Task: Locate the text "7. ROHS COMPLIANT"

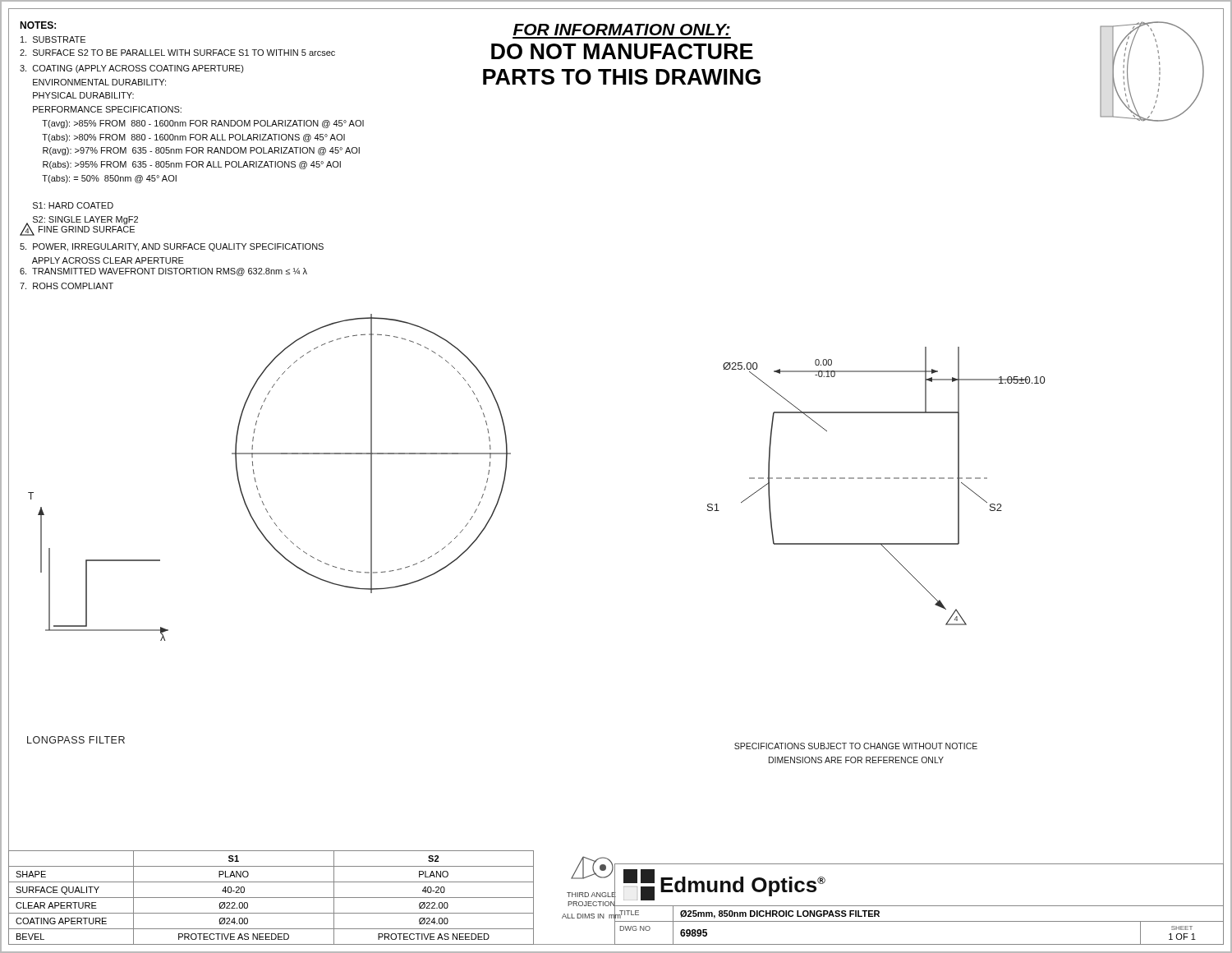Action: coord(67,286)
